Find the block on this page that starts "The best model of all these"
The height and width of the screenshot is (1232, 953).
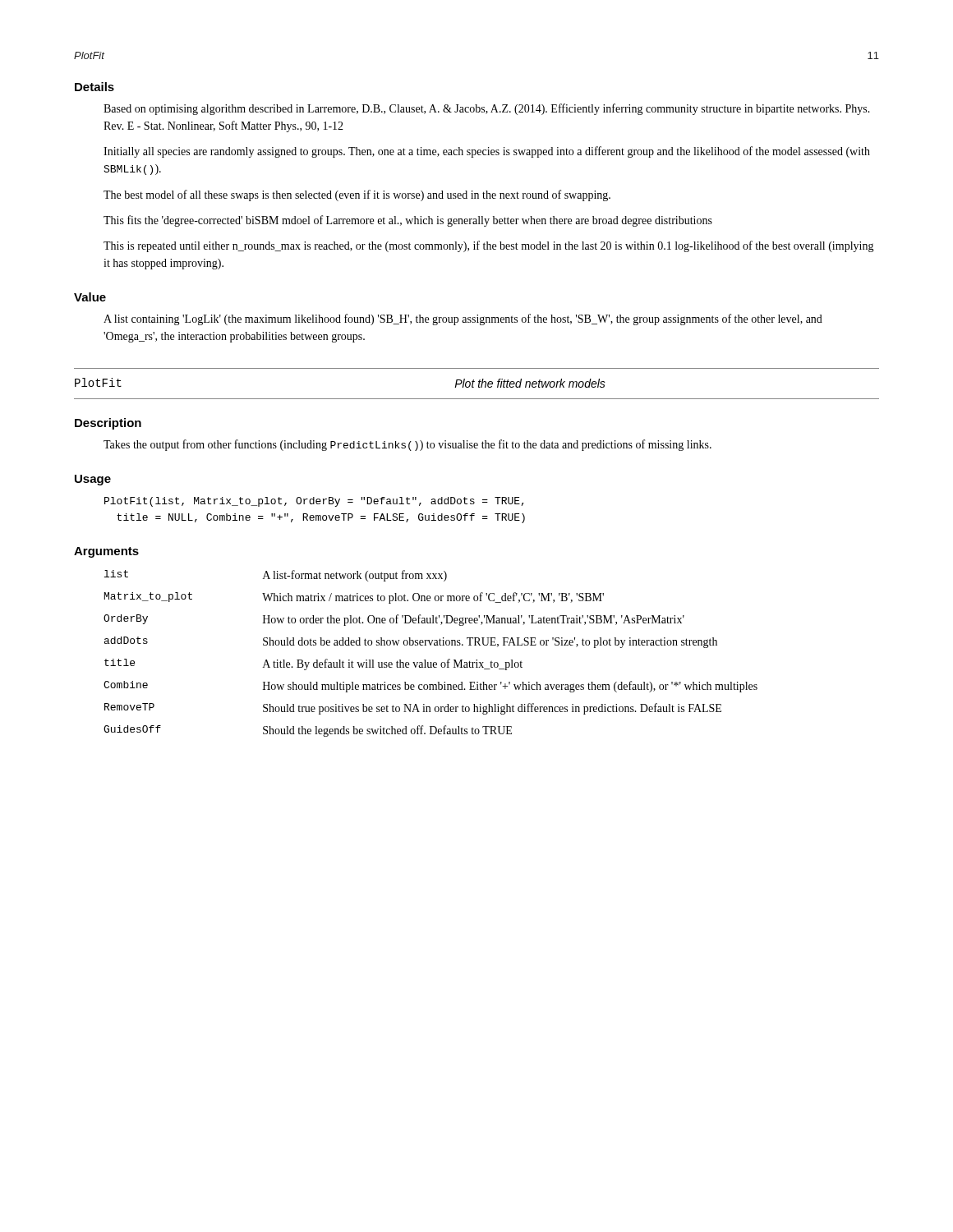pyautogui.click(x=357, y=195)
